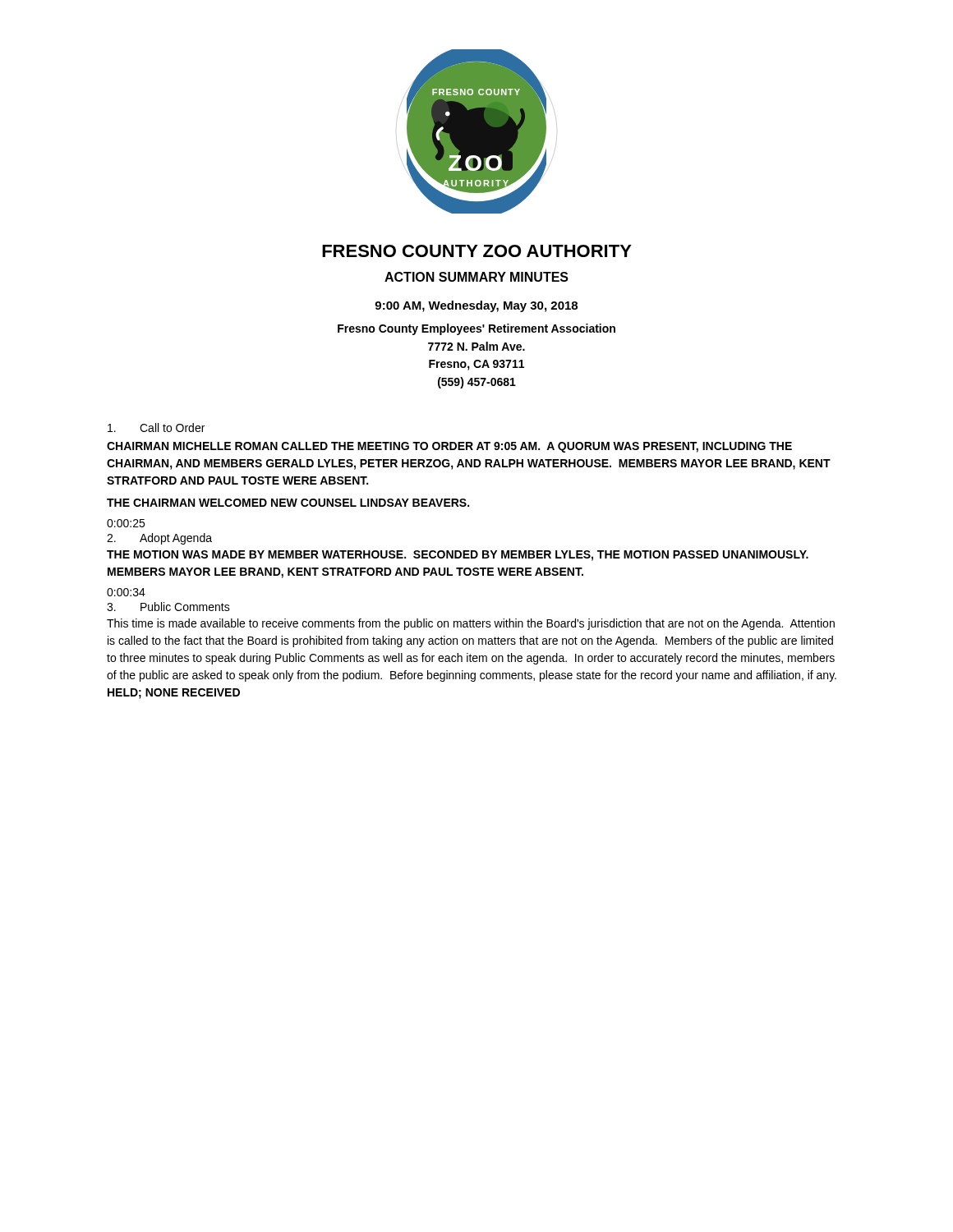Locate the logo
Viewport: 953px width, 1232px height.
476,133
